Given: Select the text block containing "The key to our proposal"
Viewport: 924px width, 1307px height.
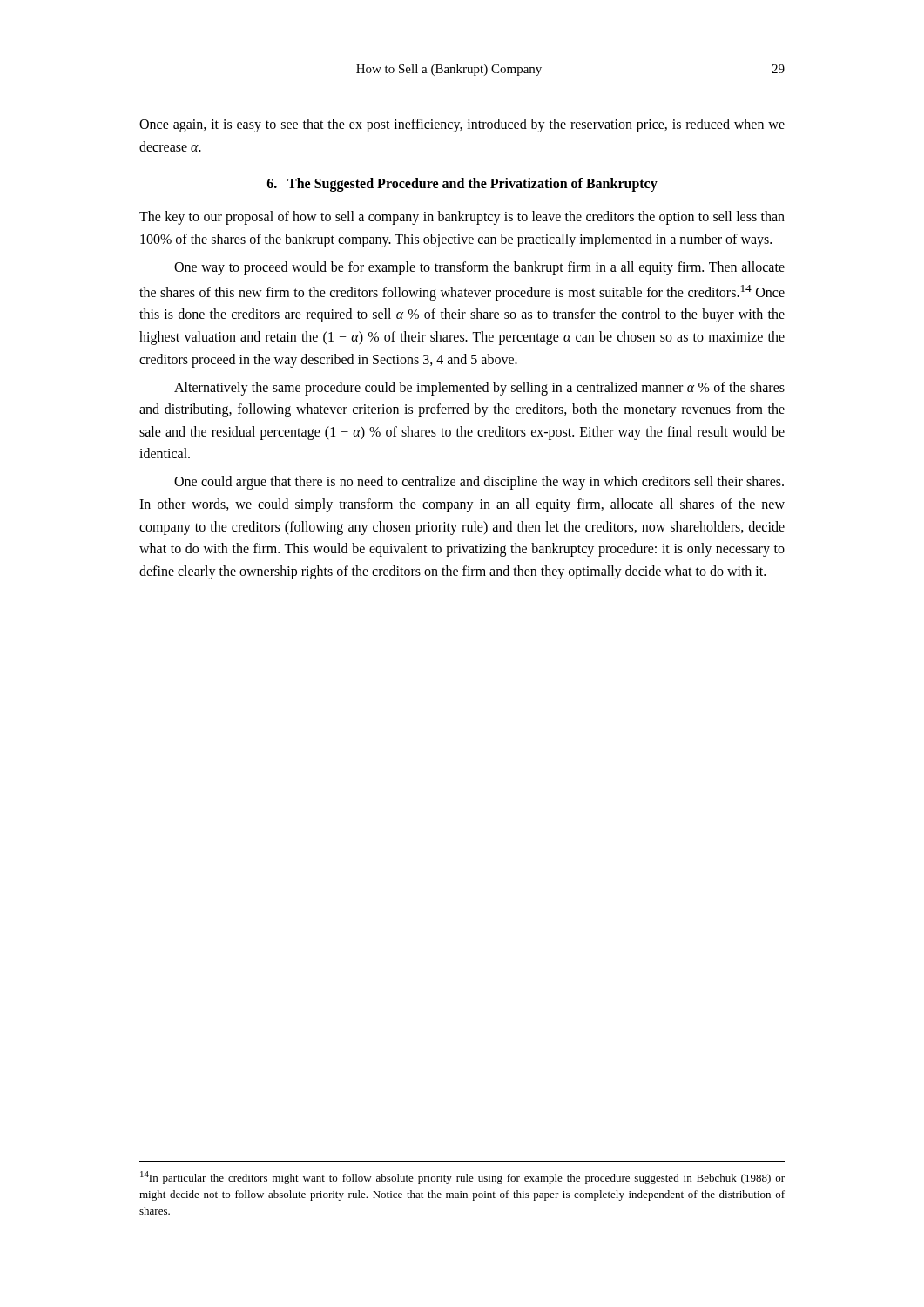Looking at the screenshot, I should (462, 394).
